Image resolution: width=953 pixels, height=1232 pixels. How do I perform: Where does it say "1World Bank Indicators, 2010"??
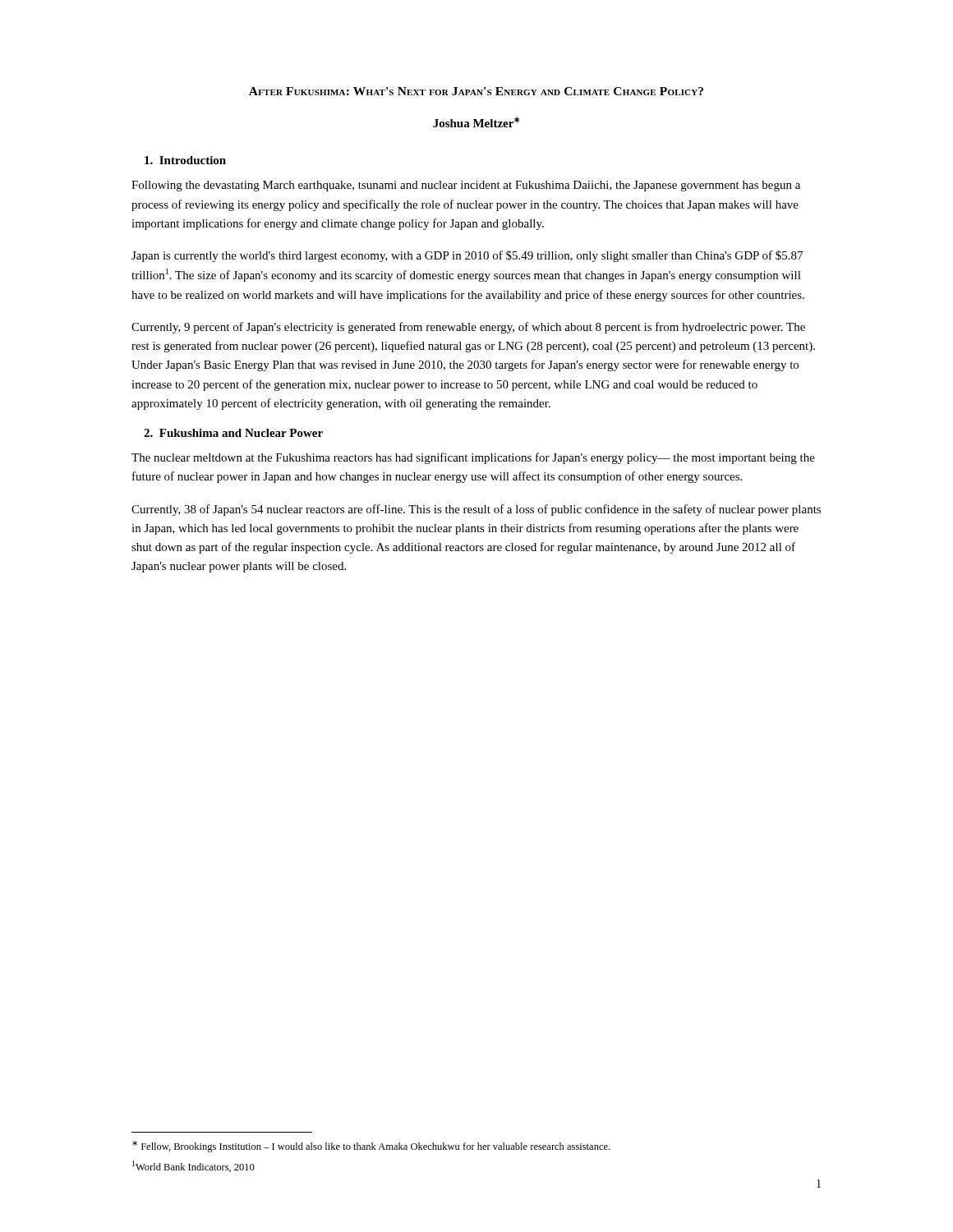[193, 1166]
